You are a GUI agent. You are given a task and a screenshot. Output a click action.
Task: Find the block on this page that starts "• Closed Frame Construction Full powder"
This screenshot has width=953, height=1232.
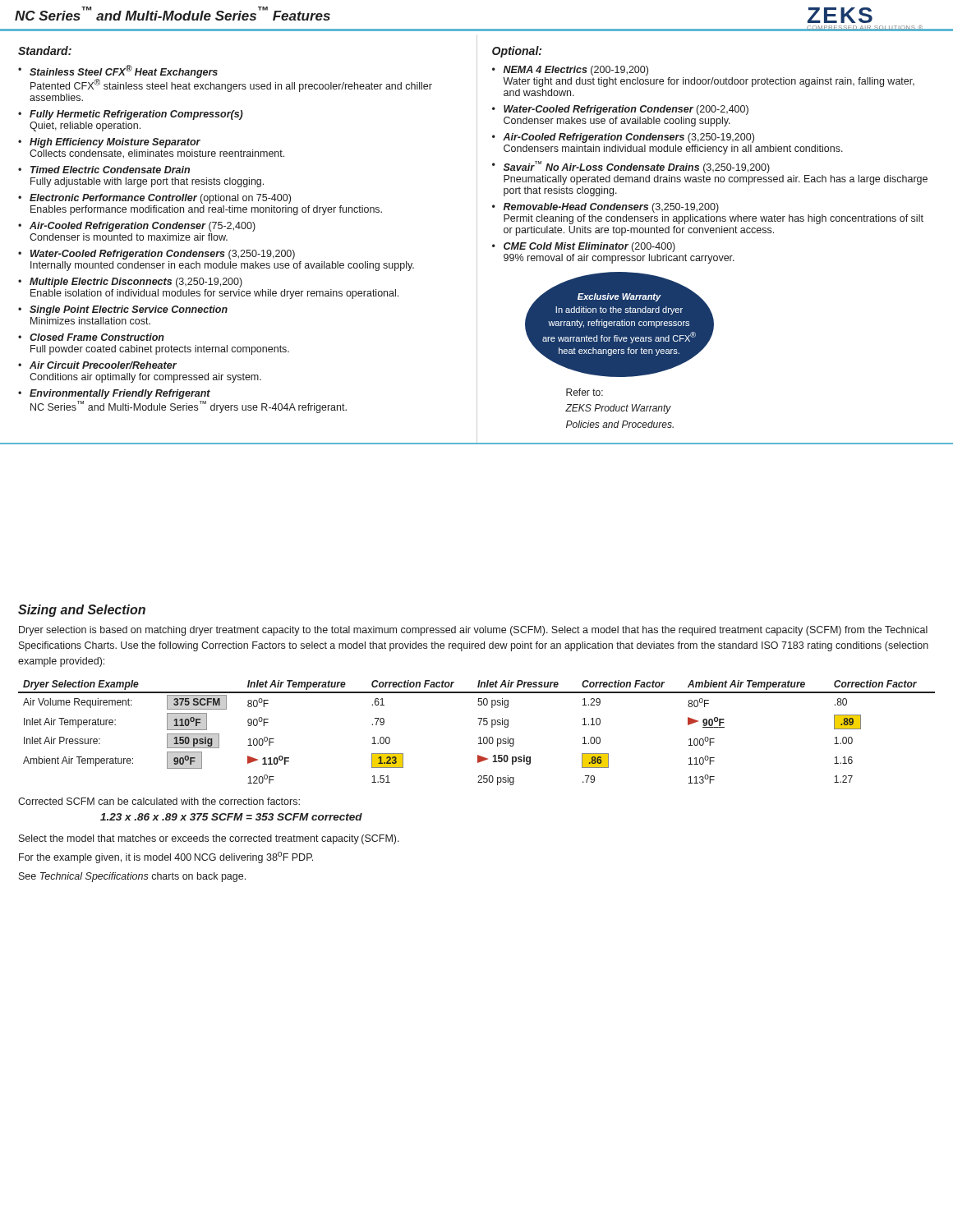click(x=154, y=344)
